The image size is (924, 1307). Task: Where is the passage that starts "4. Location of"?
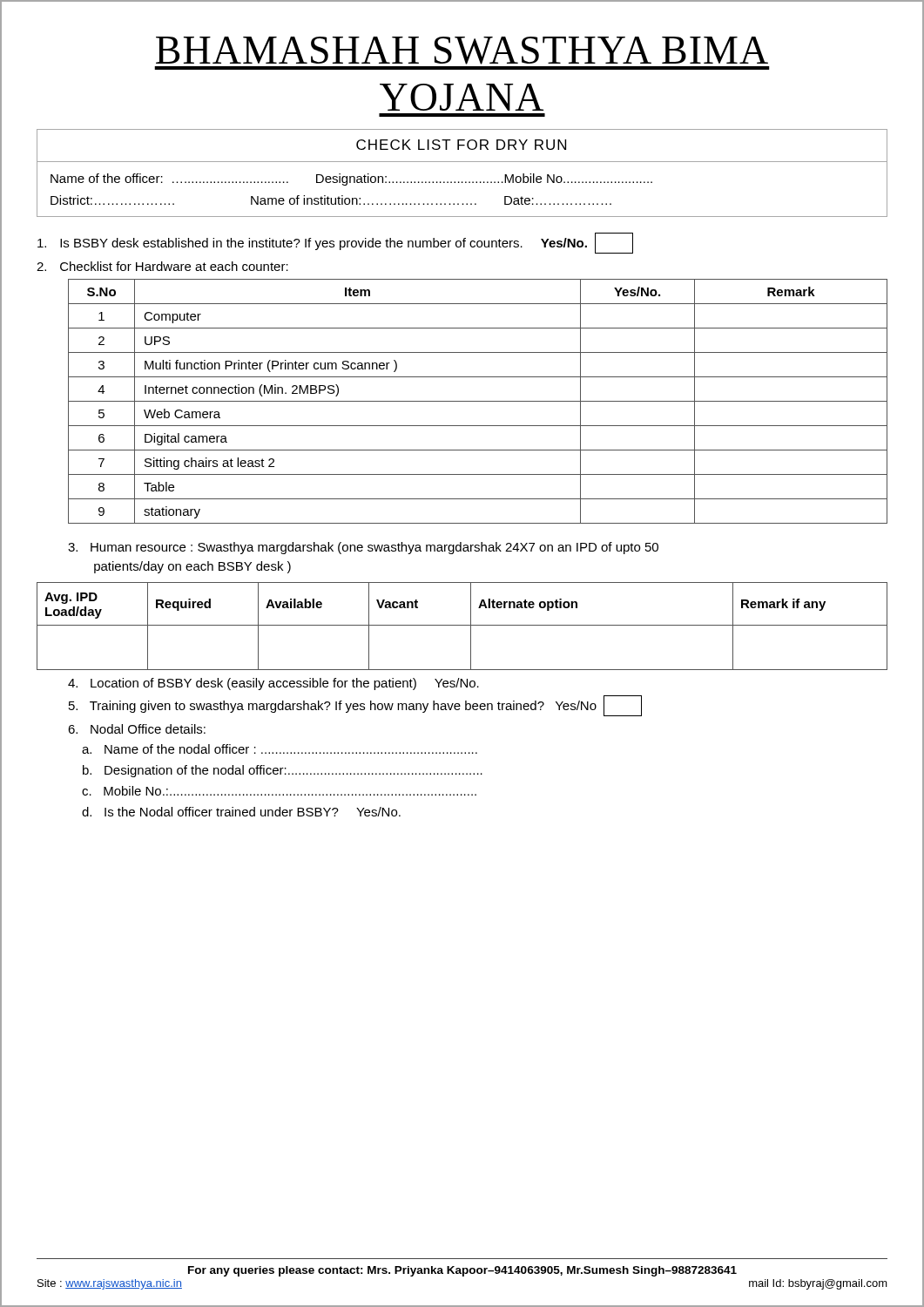(478, 683)
